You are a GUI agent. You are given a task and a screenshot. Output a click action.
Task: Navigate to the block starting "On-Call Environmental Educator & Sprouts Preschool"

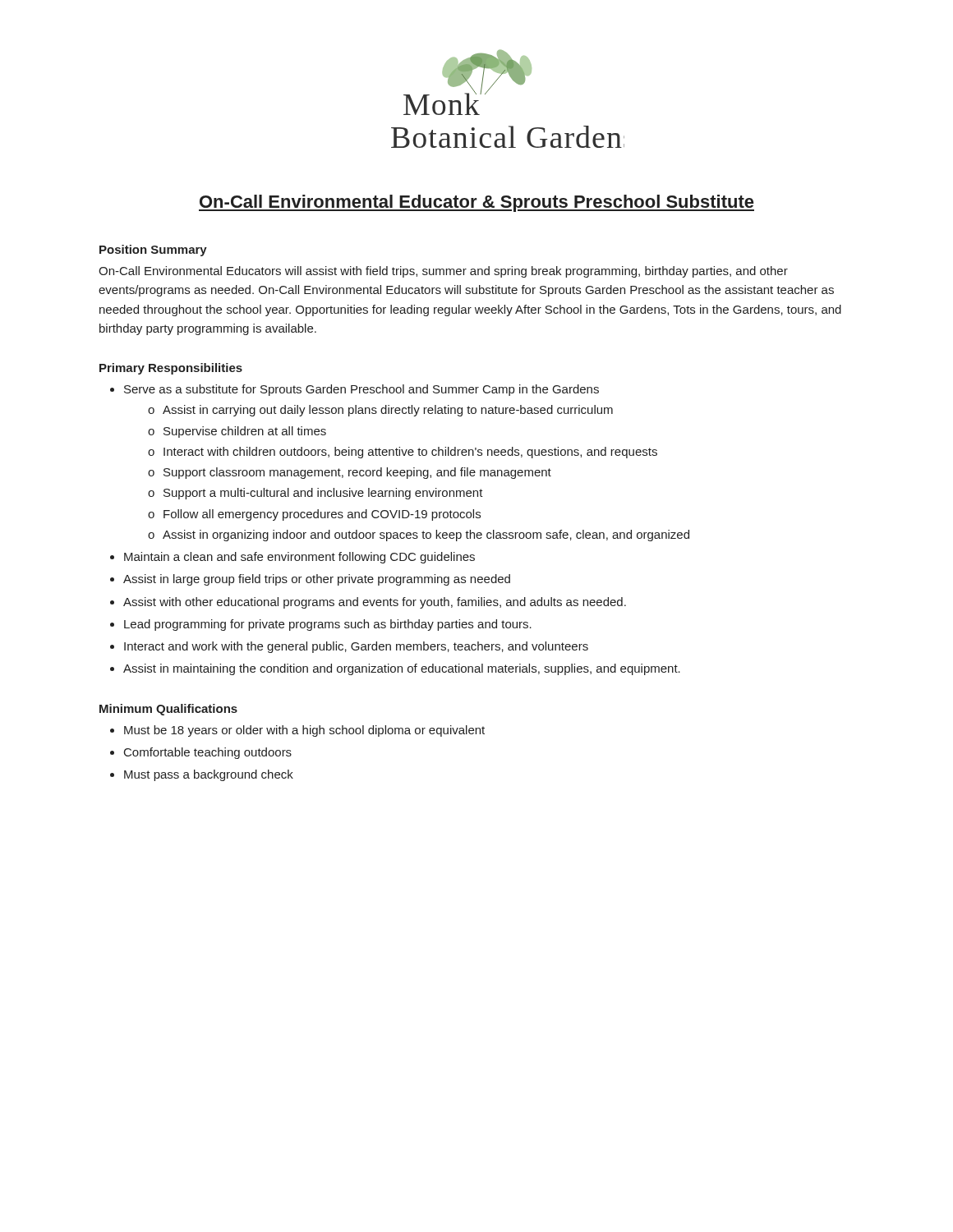pos(476,202)
